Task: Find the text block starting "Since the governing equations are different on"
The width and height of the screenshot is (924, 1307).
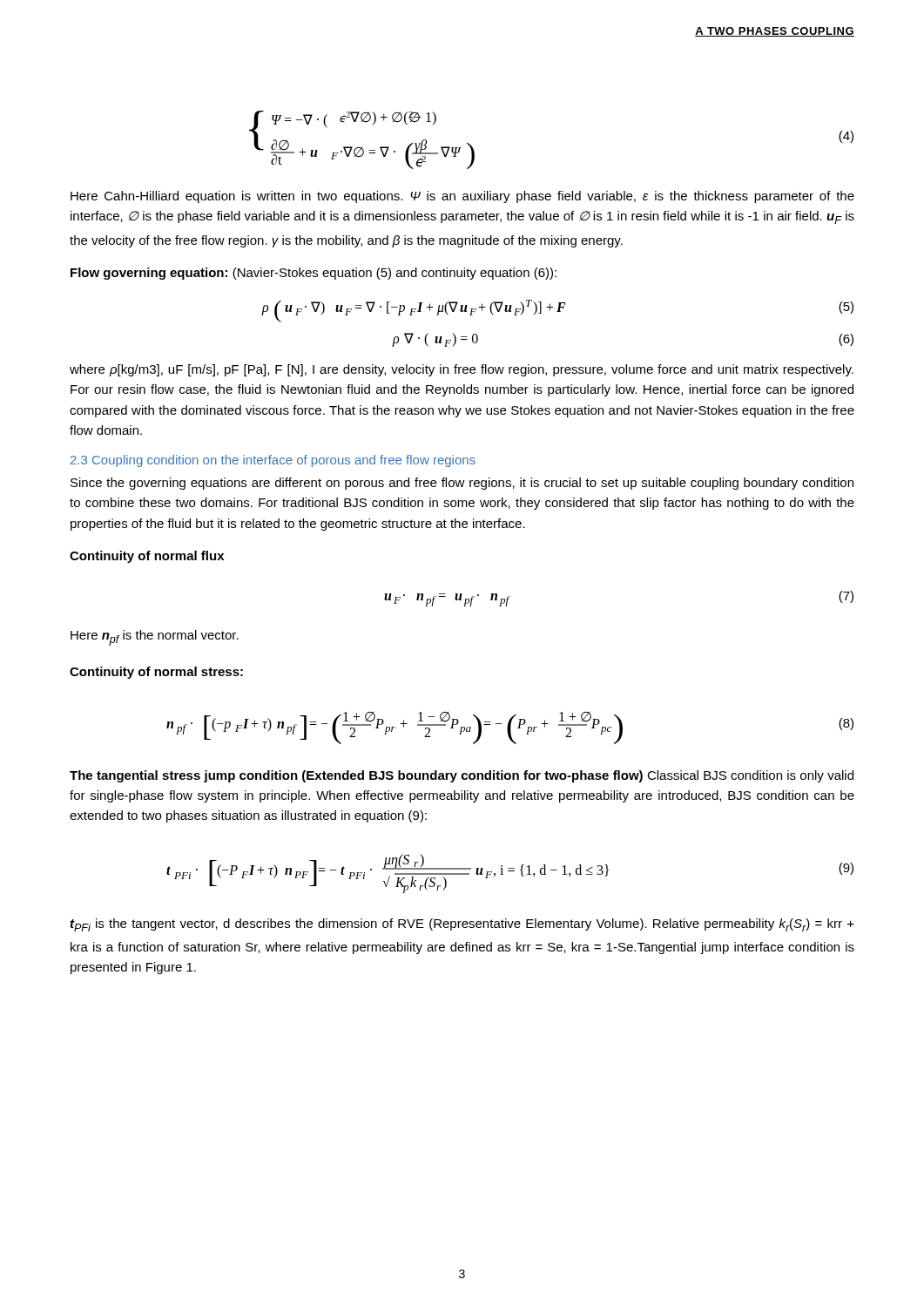Action: pos(462,503)
